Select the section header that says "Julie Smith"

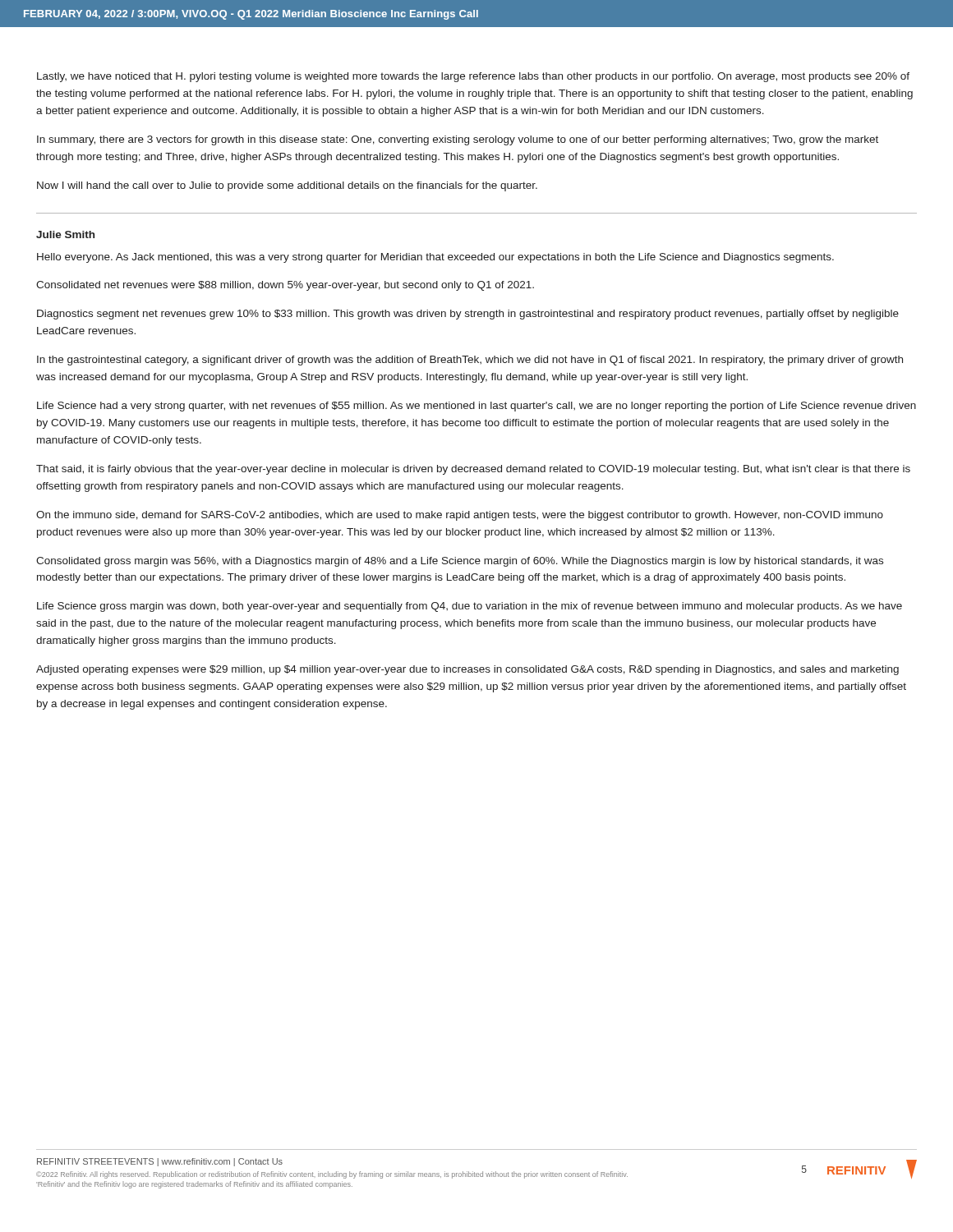(66, 234)
